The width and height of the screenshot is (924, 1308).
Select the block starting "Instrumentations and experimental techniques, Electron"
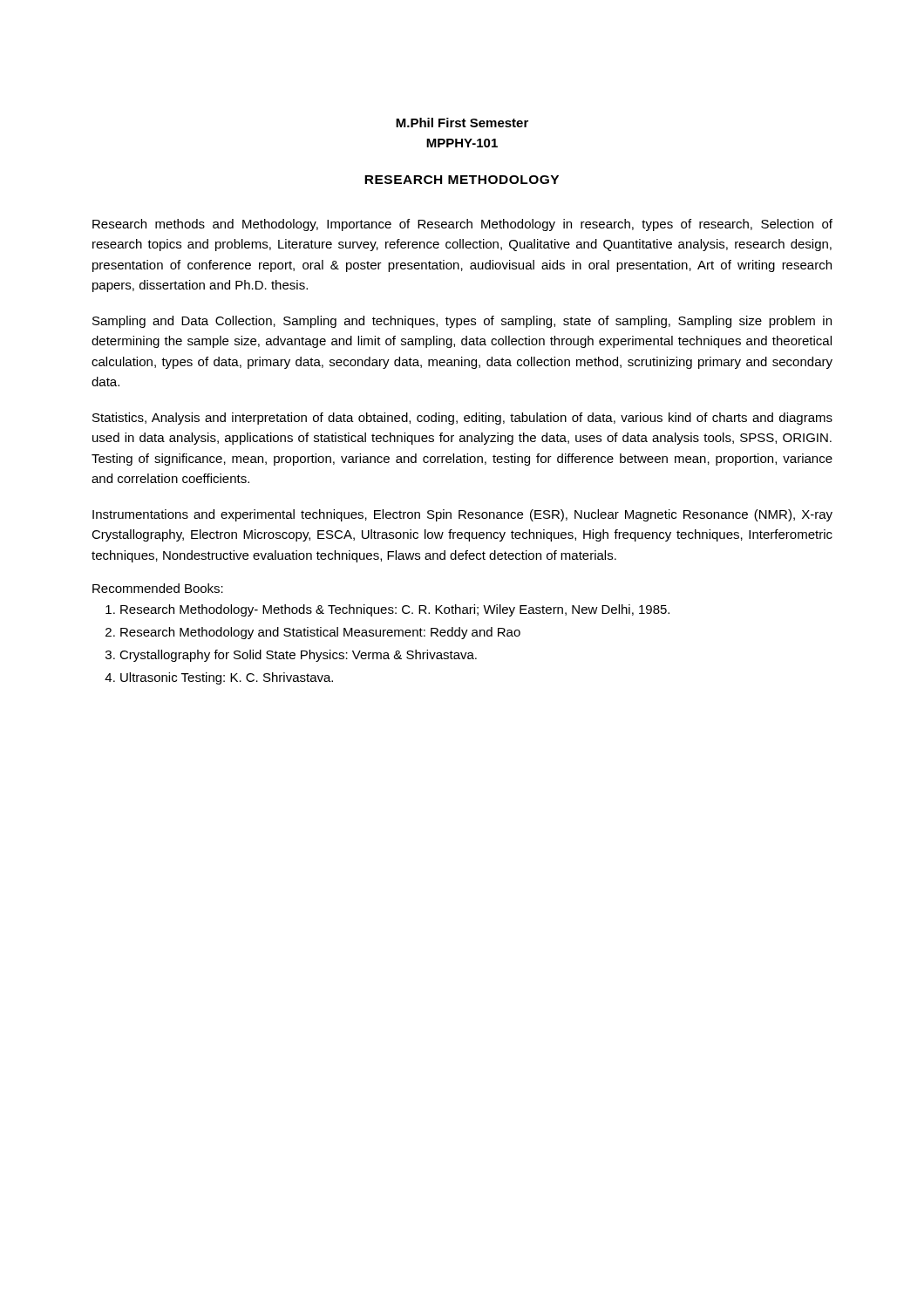coord(462,534)
